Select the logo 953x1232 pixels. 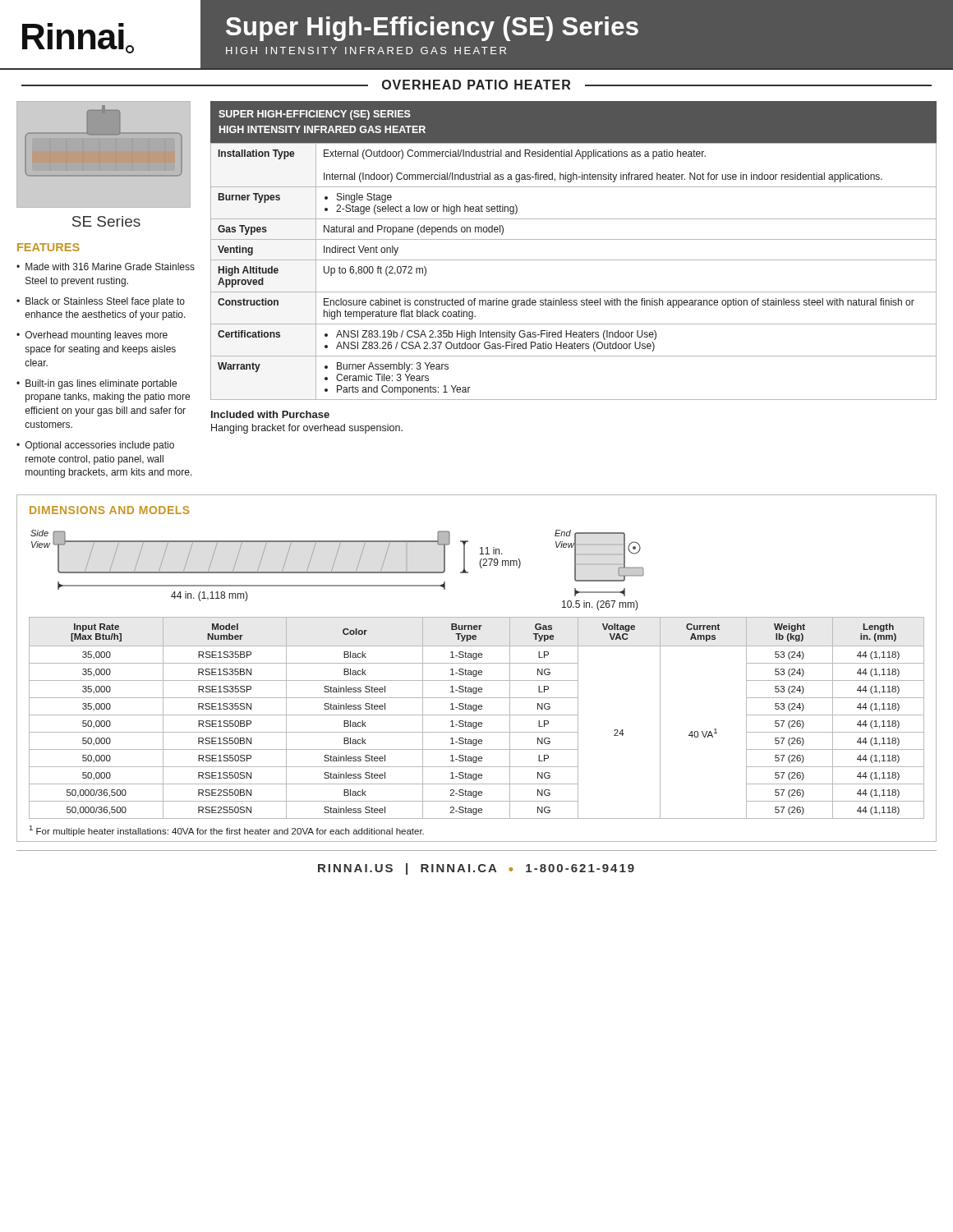pos(100,34)
